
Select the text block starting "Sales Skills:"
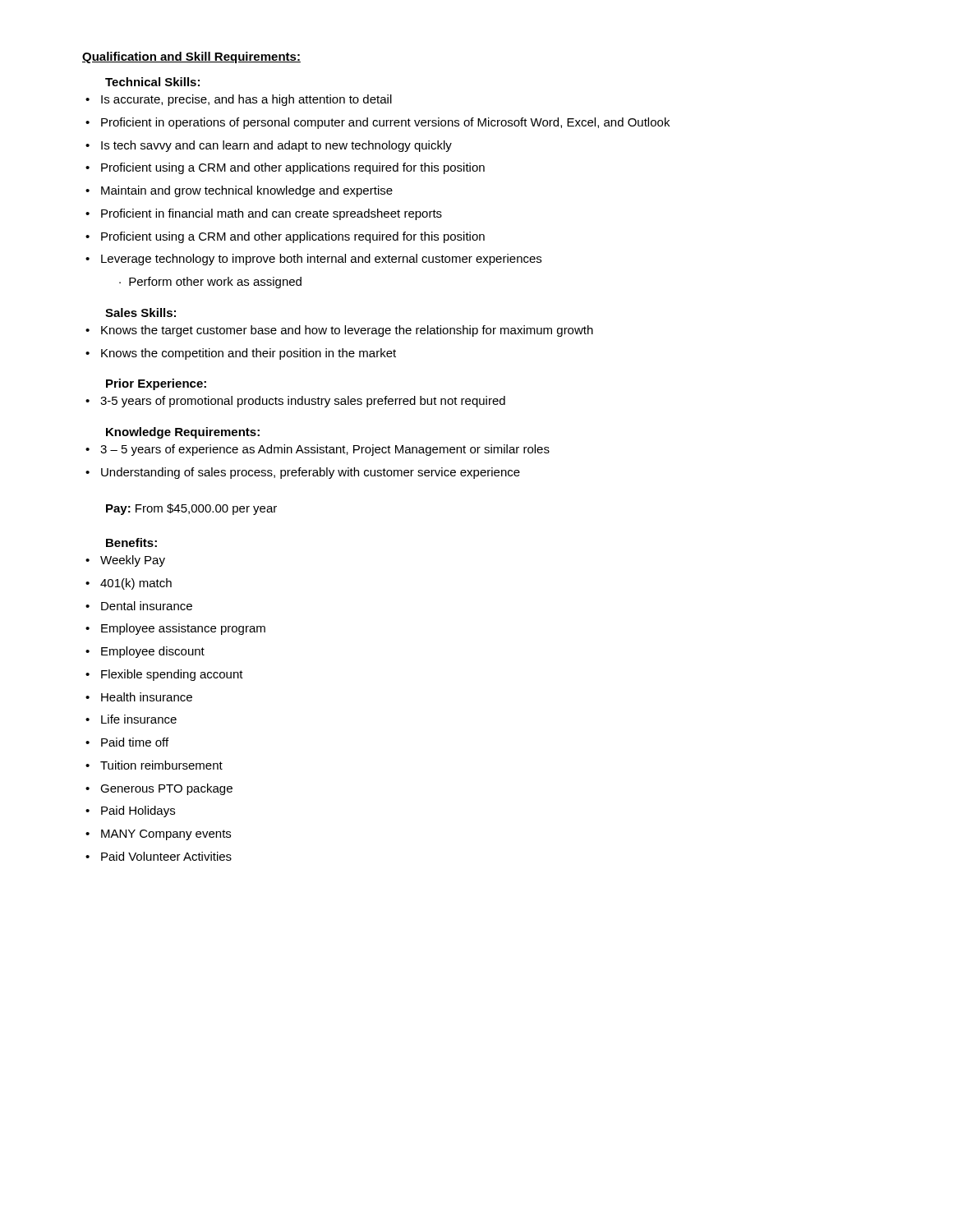pos(141,312)
